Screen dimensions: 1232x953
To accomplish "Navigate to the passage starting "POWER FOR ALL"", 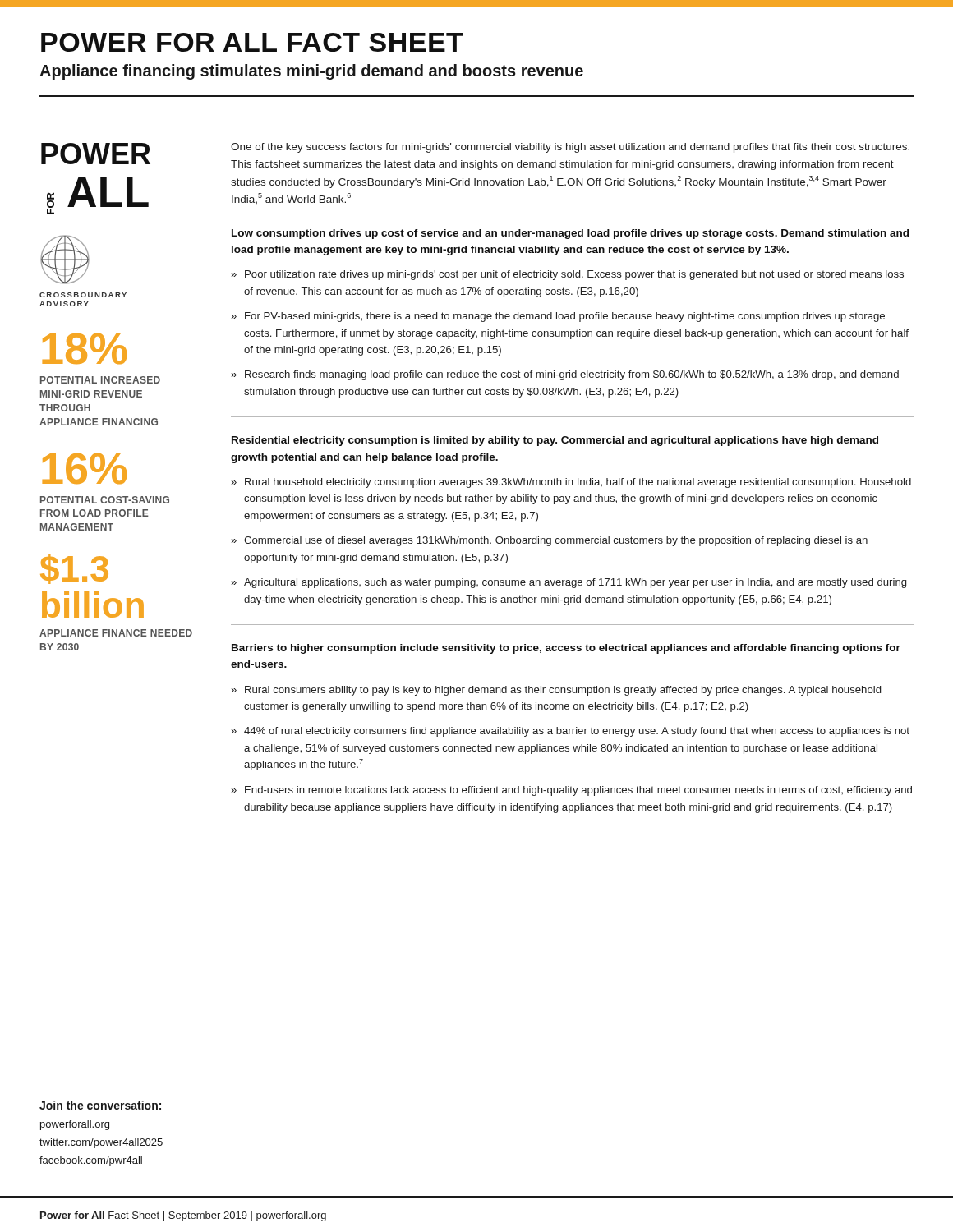I will [252, 42].
